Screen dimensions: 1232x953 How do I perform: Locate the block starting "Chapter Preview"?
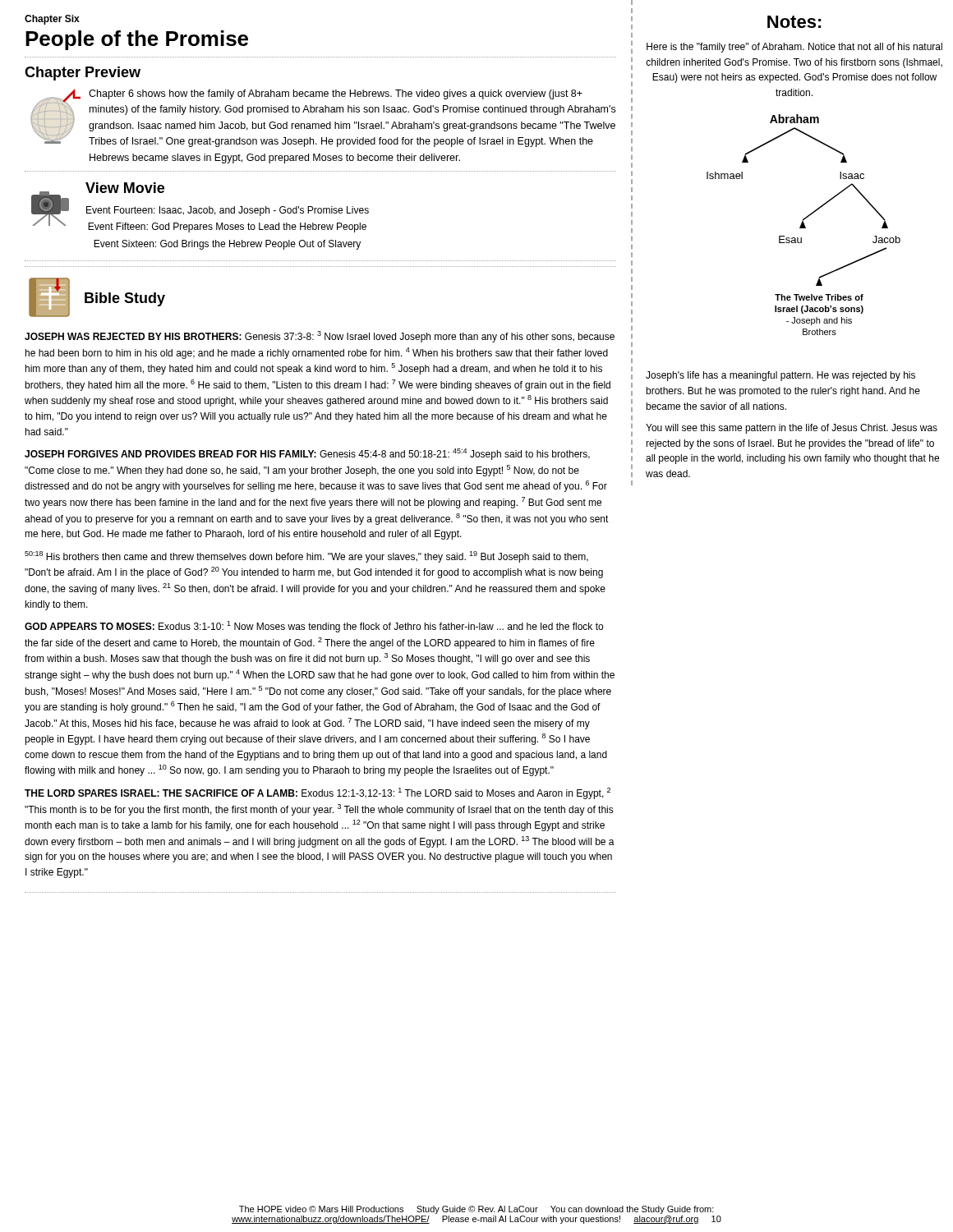point(83,74)
